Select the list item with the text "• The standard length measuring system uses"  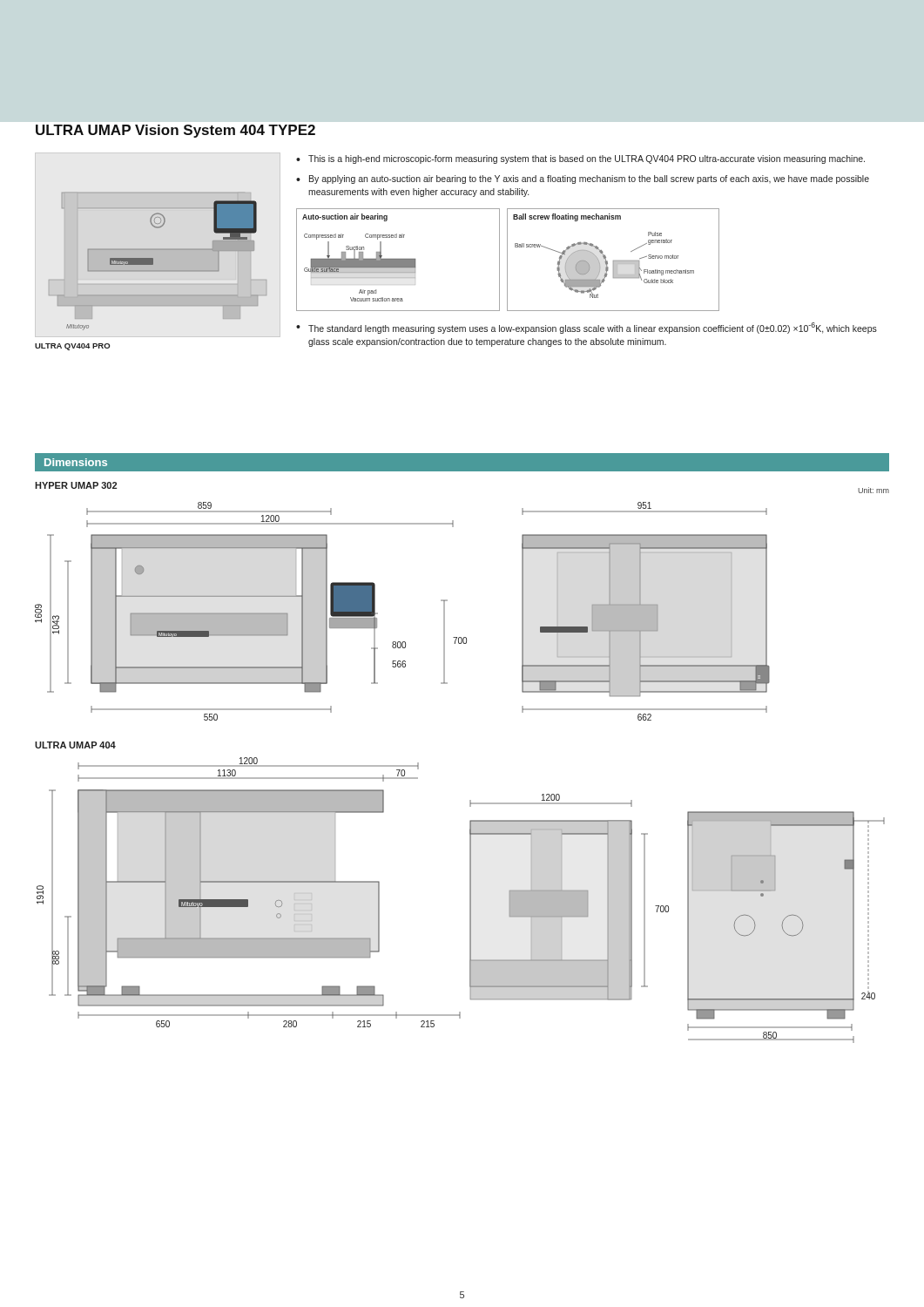(593, 335)
